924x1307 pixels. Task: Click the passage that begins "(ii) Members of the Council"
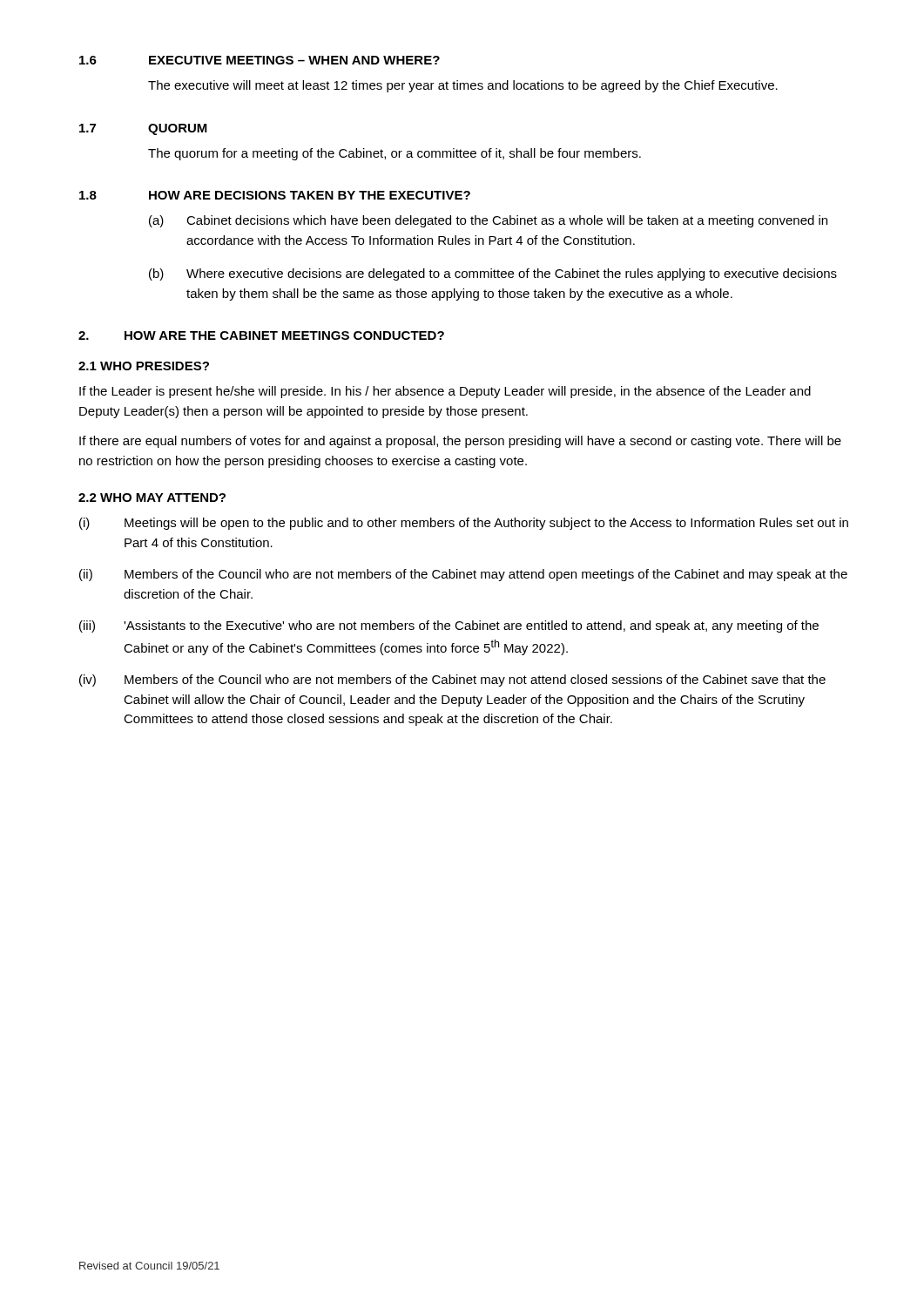466,584
